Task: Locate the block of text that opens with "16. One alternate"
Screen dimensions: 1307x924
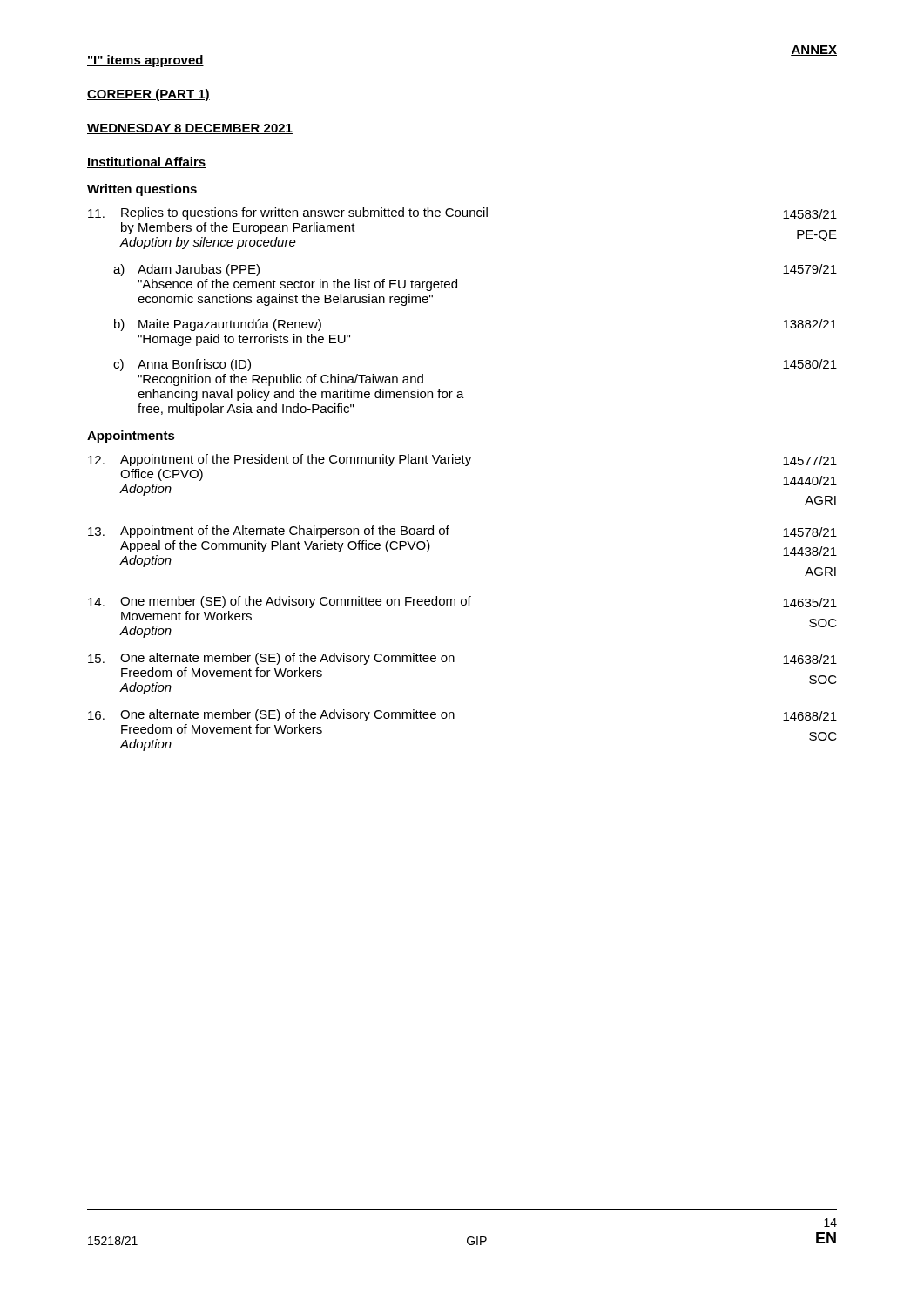Action: 286,715
